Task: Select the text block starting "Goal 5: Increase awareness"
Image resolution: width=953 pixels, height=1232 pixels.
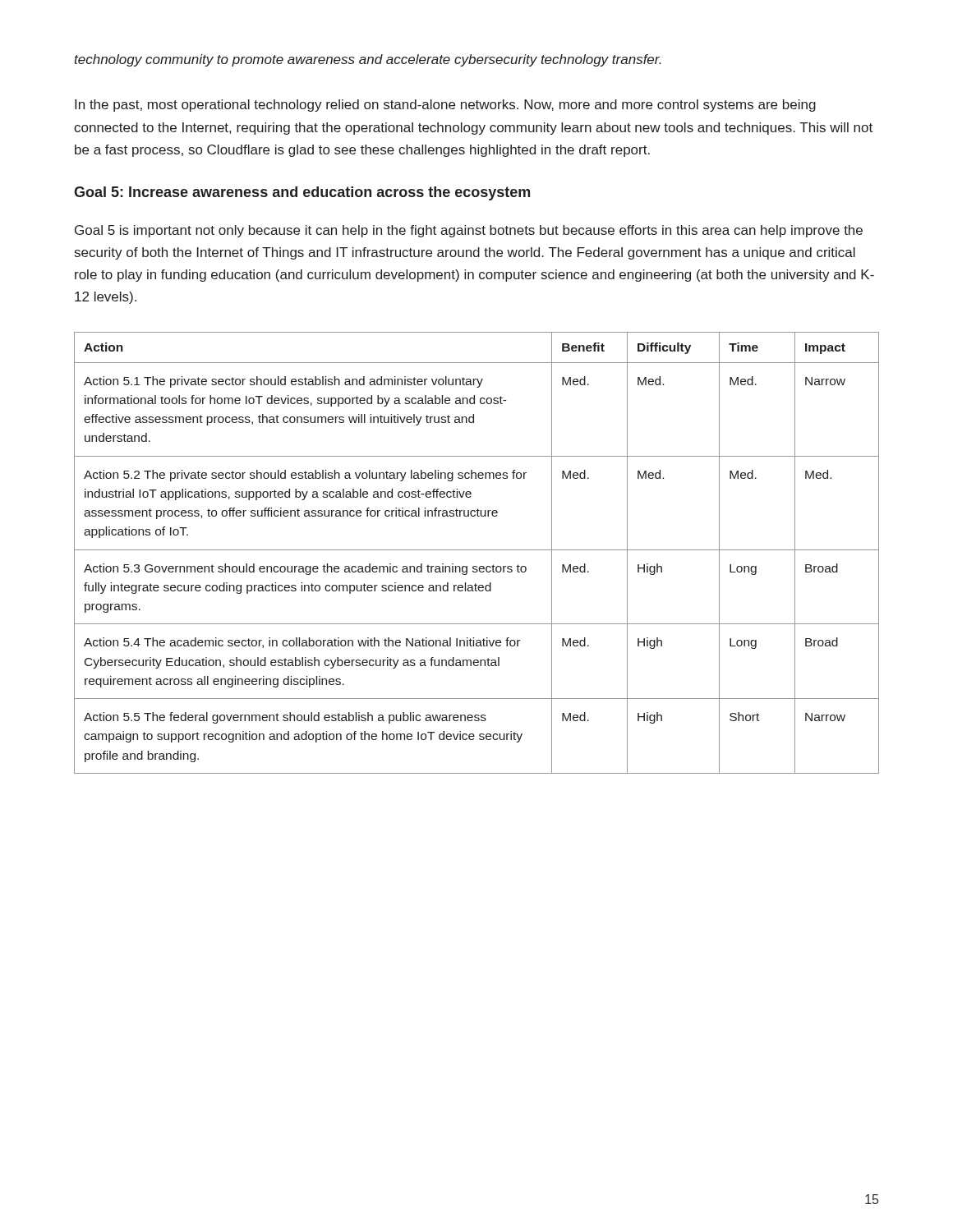Action: pyautogui.click(x=302, y=193)
